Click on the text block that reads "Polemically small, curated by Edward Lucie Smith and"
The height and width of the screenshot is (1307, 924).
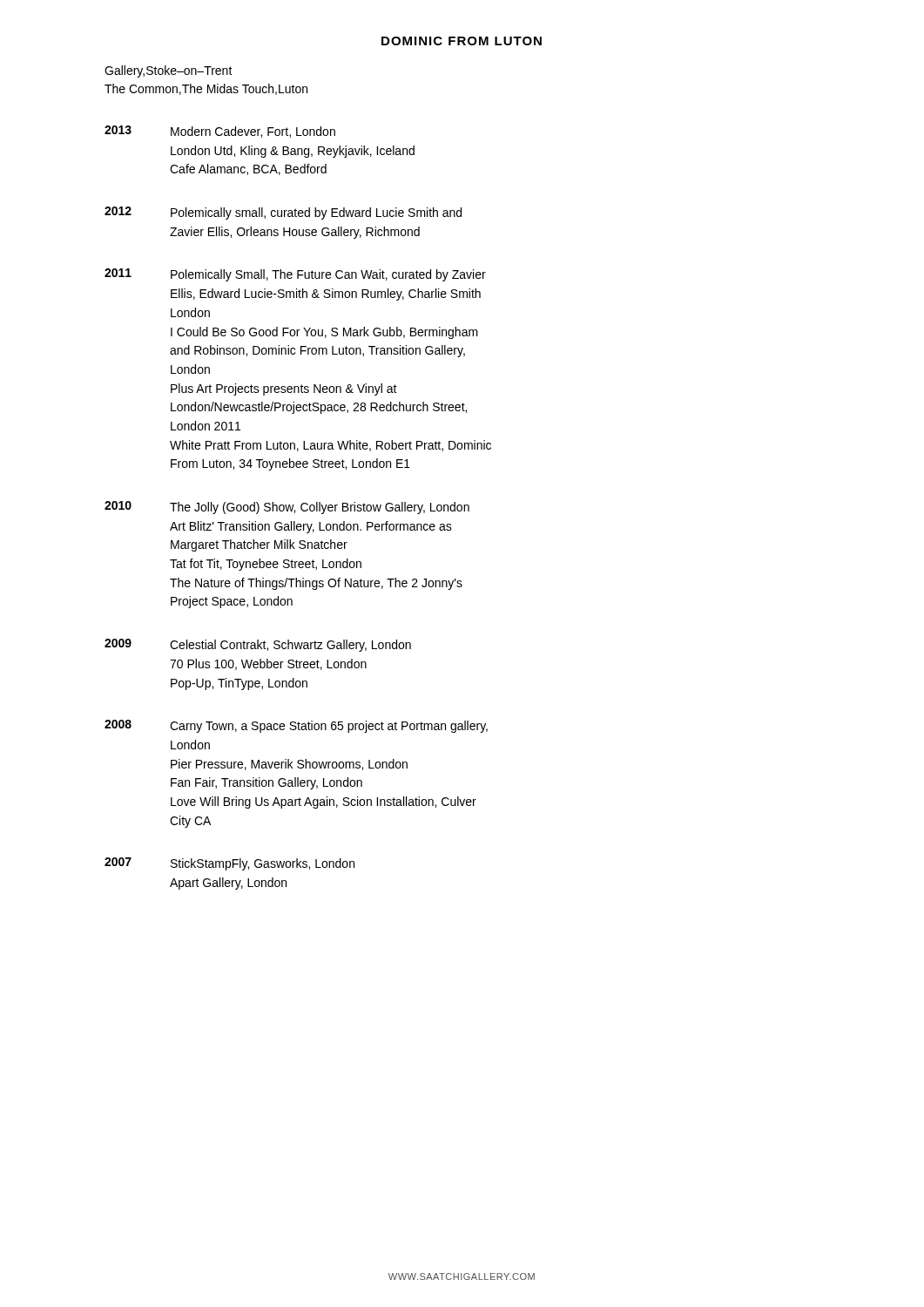coord(316,222)
